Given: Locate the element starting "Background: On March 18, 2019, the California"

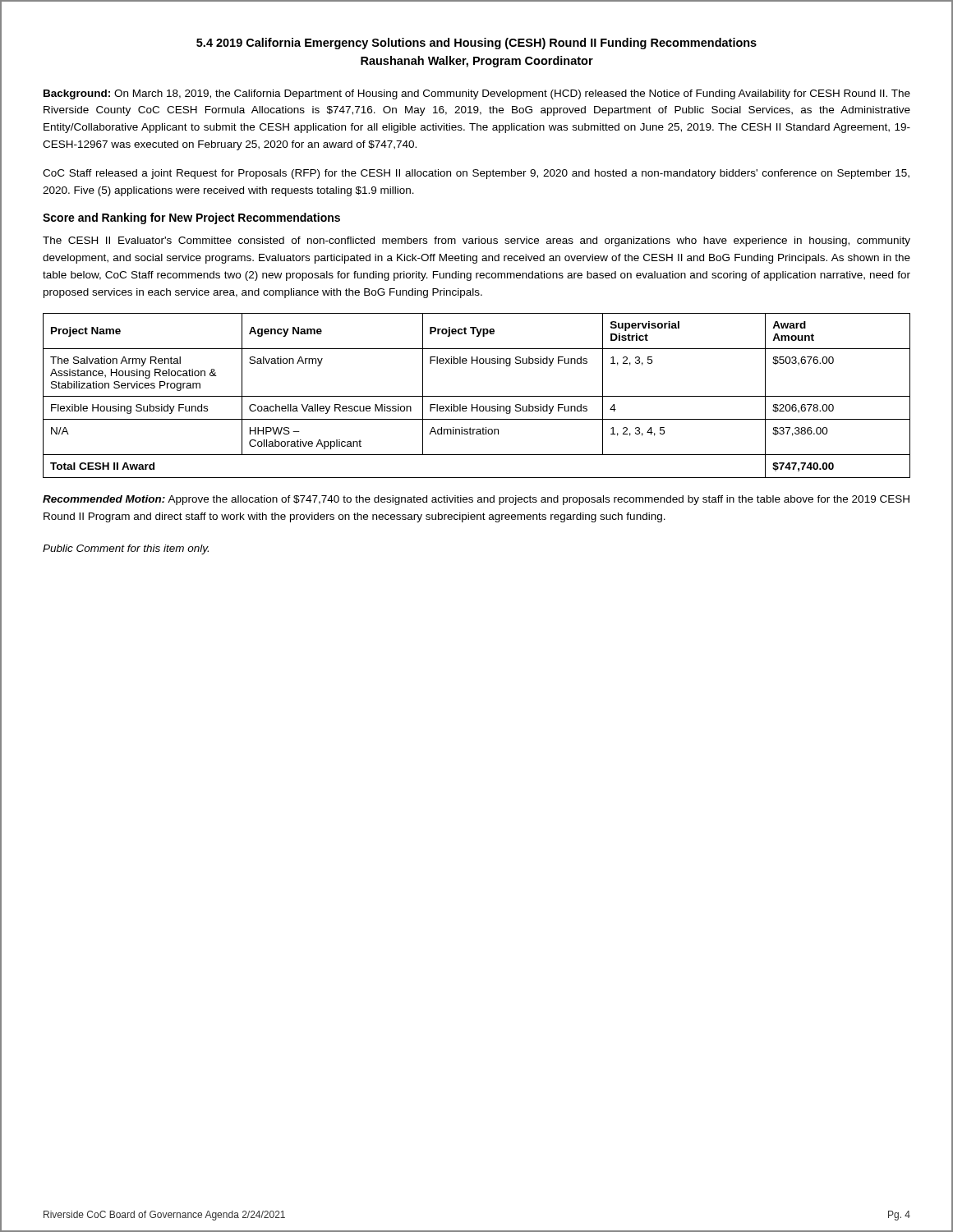Looking at the screenshot, I should pos(476,119).
